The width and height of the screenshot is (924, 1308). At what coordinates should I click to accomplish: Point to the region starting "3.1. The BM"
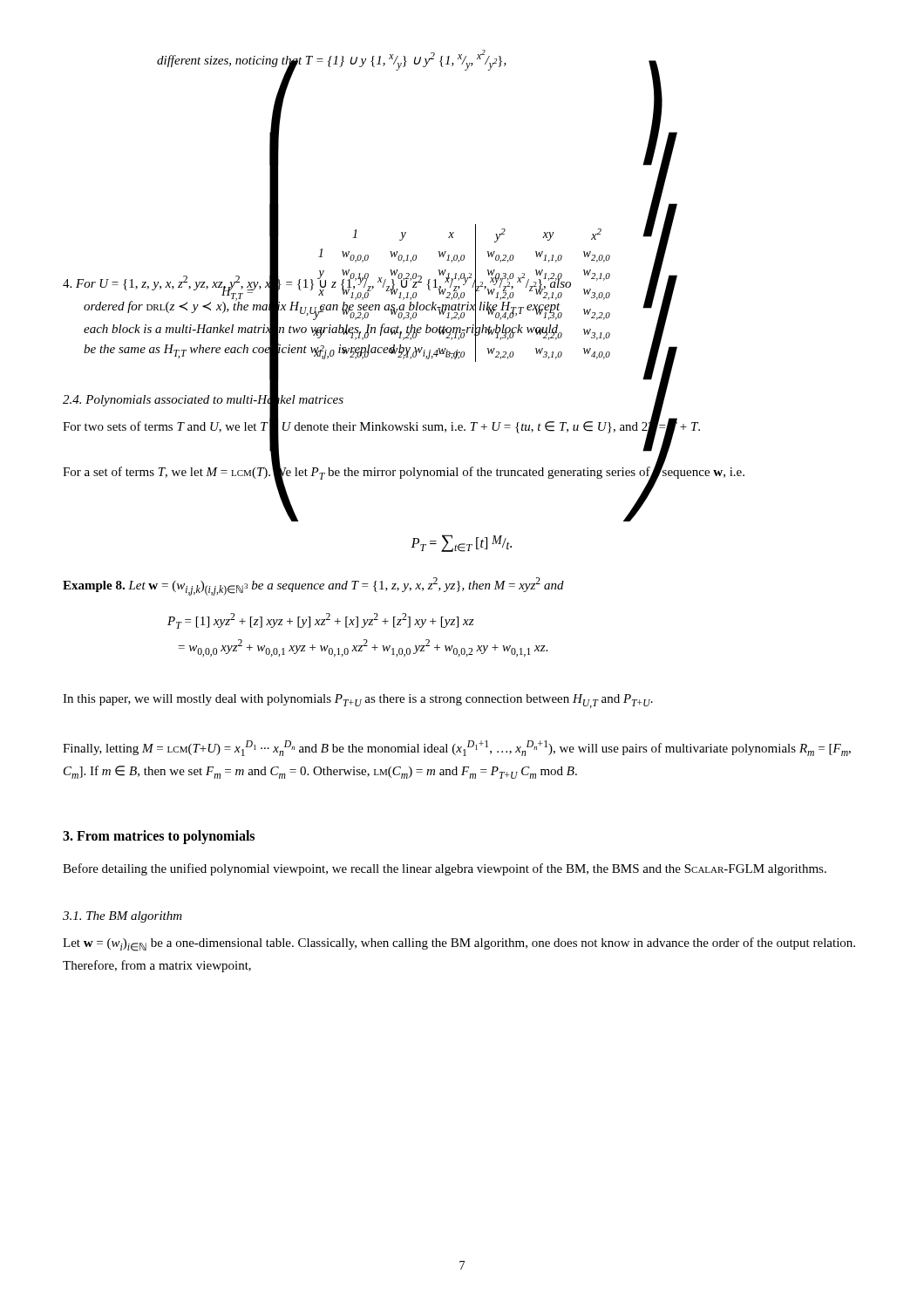123,916
